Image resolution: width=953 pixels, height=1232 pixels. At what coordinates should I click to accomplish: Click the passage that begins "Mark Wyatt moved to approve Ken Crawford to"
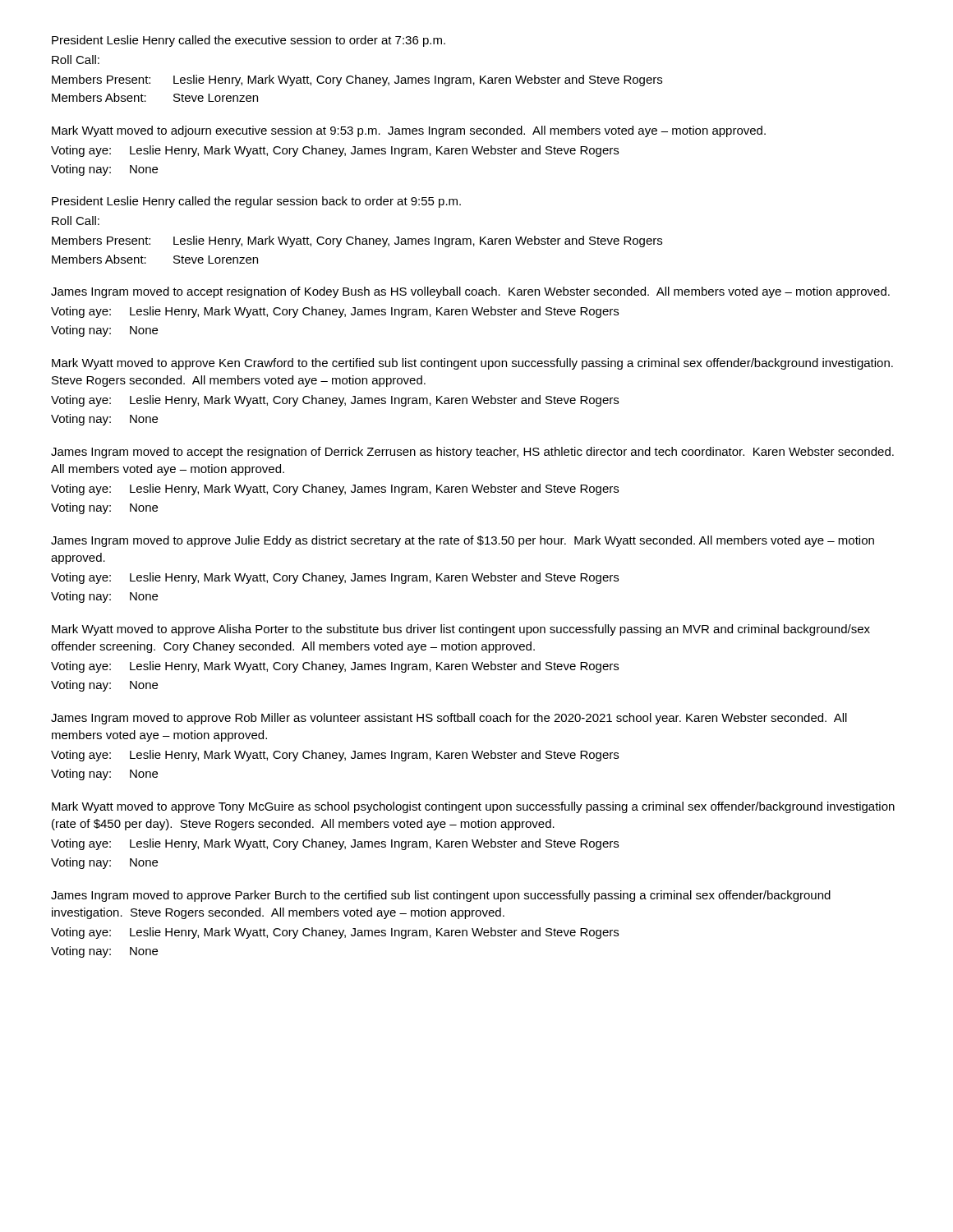pos(476,391)
